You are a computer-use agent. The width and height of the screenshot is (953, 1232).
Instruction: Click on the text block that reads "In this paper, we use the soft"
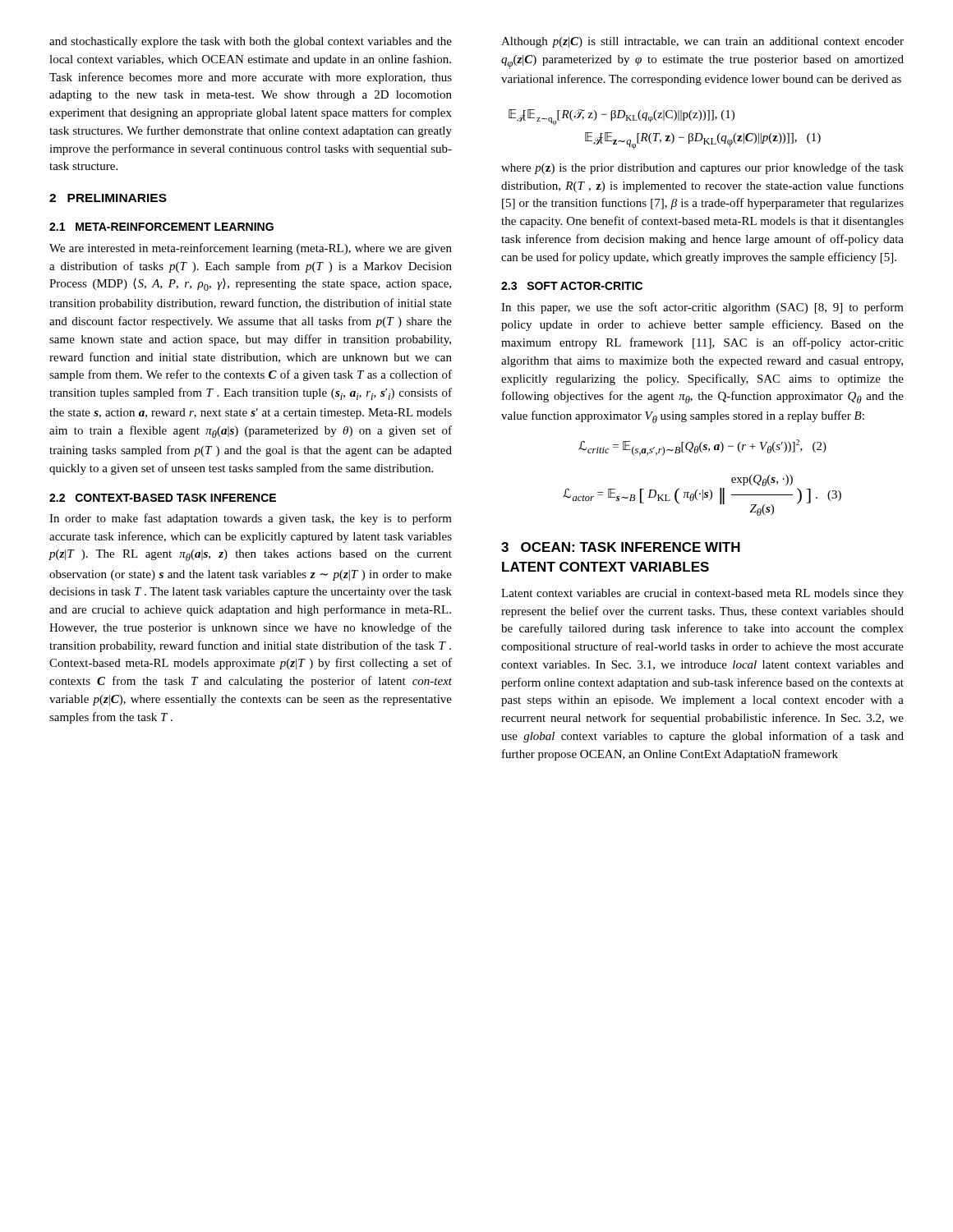[702, 363]
